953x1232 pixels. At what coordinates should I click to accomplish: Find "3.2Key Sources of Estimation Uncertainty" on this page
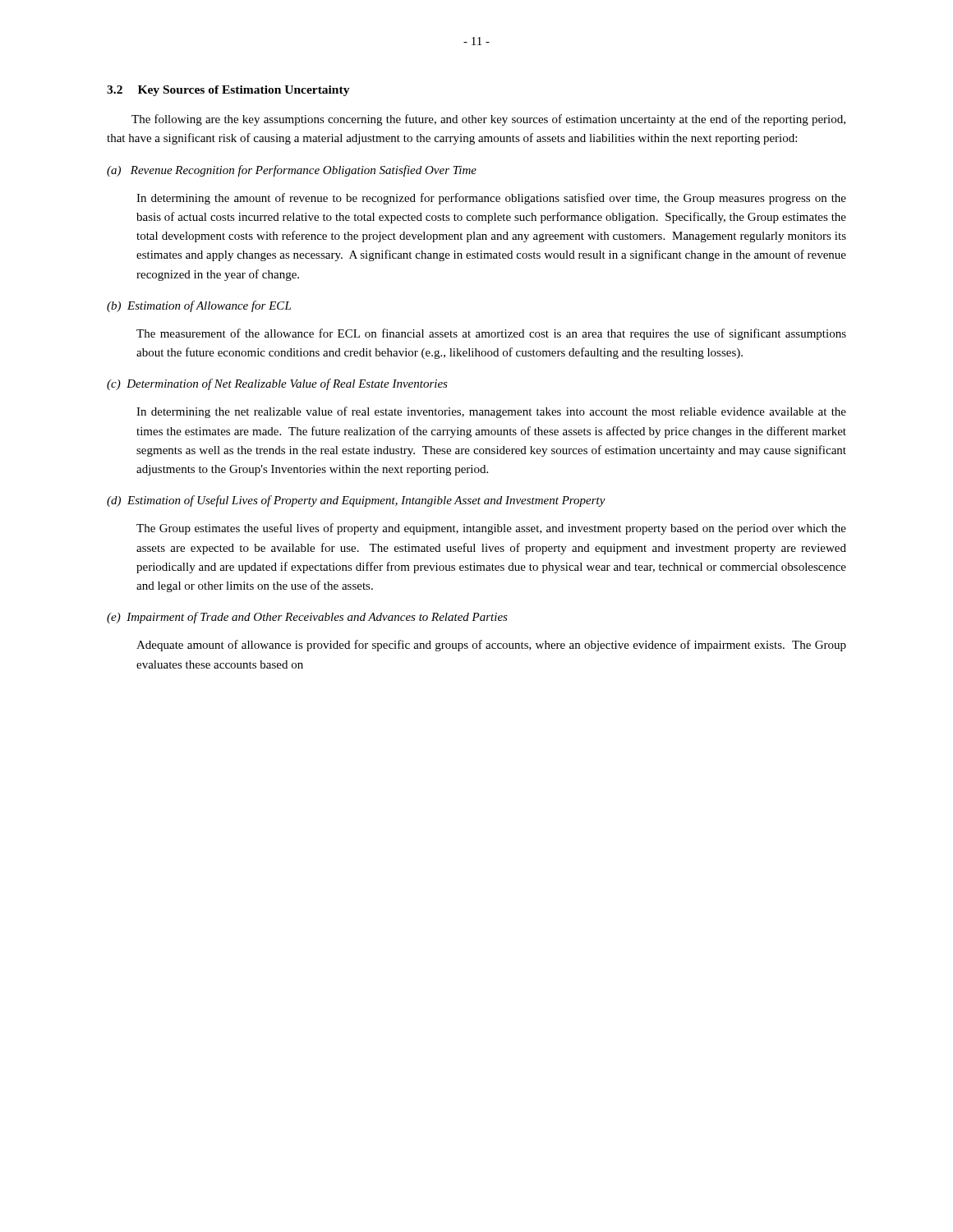tap(228, 89)
